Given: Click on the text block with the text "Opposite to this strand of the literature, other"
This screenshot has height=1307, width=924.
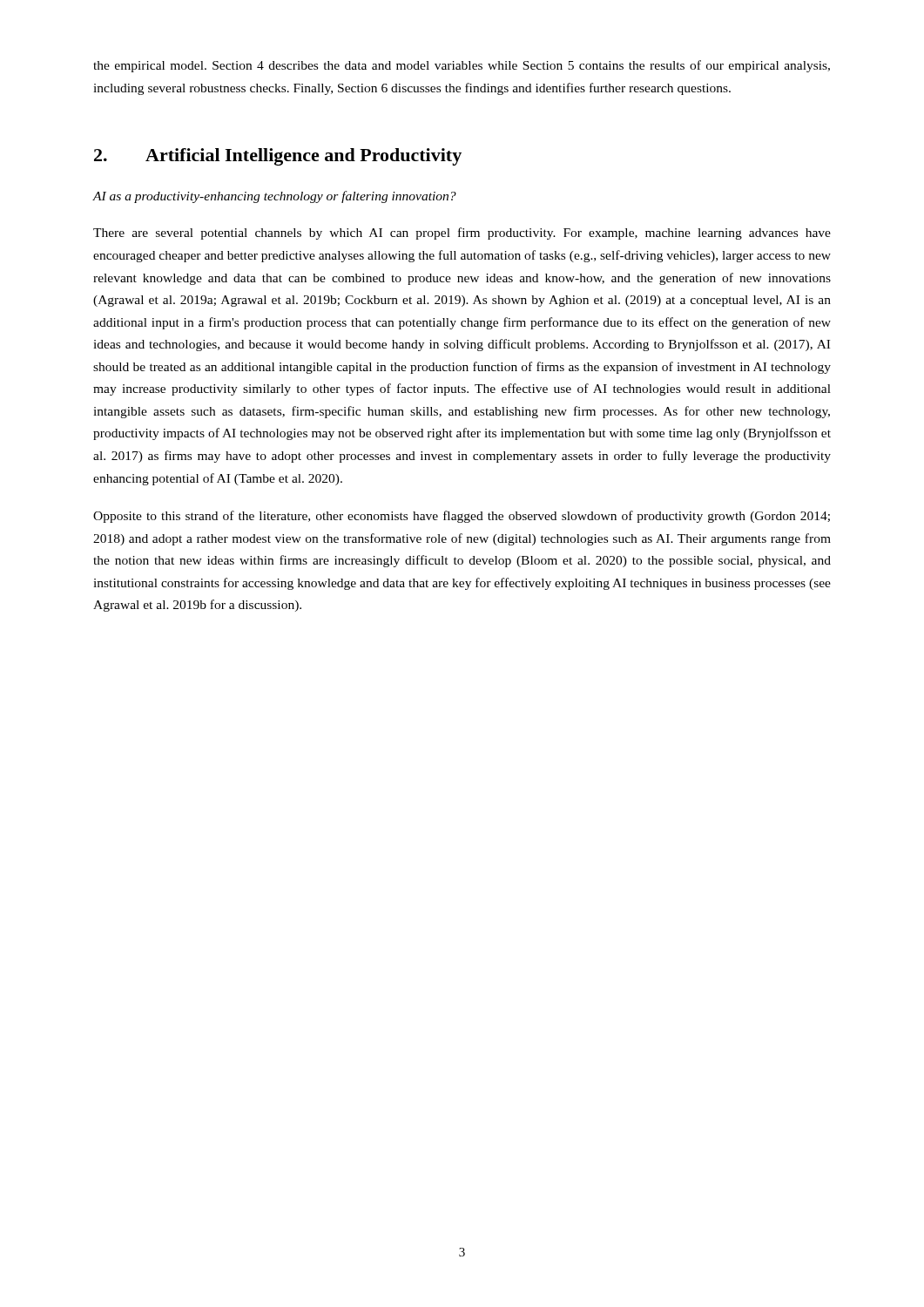Looking at the screenshot, I should [x=462, y=560].
